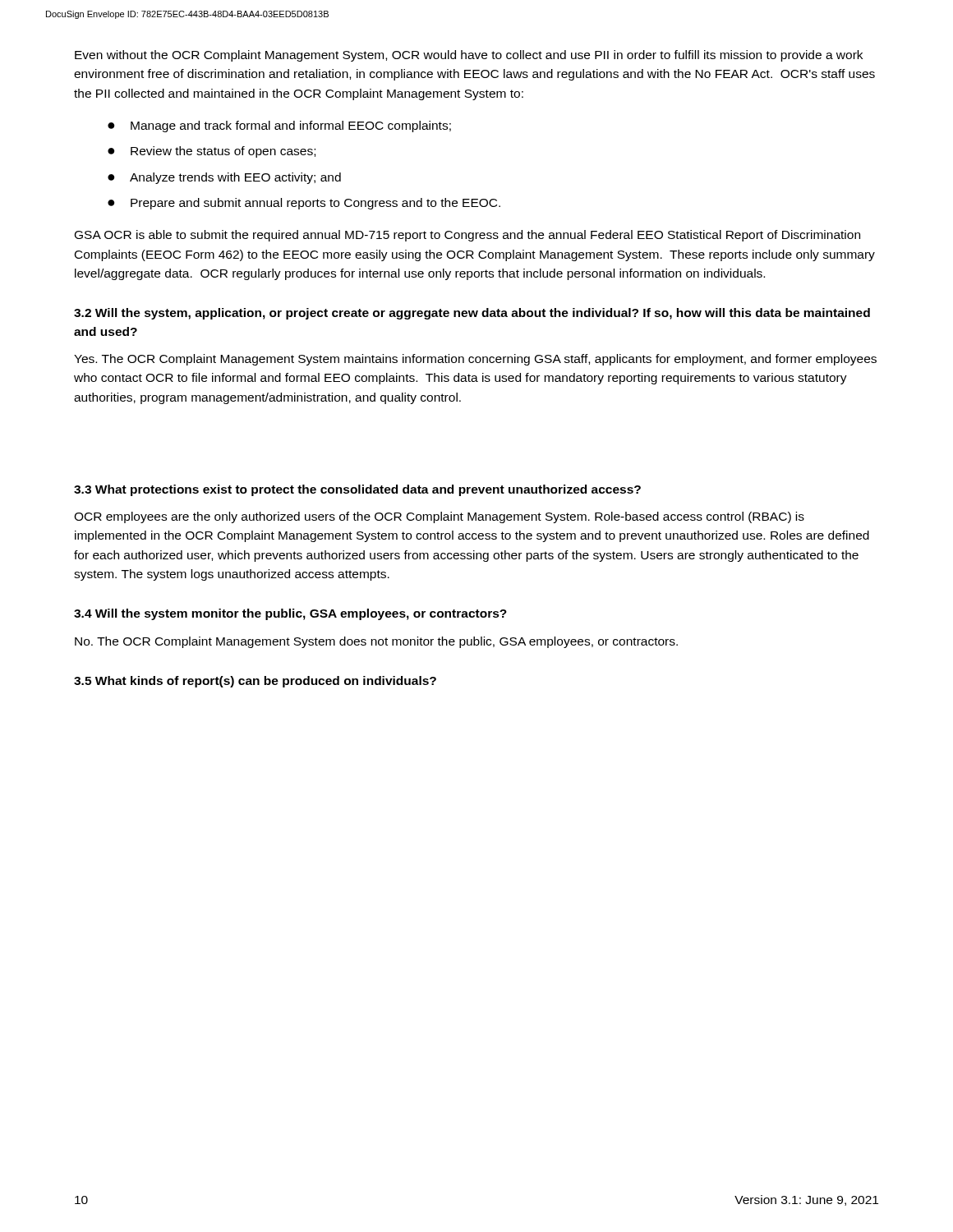Select the section header that says "3.5 What kinds of report(s) can be"
The width and height of the screenshot is (953, 1232).
click(x=255, y=680)
